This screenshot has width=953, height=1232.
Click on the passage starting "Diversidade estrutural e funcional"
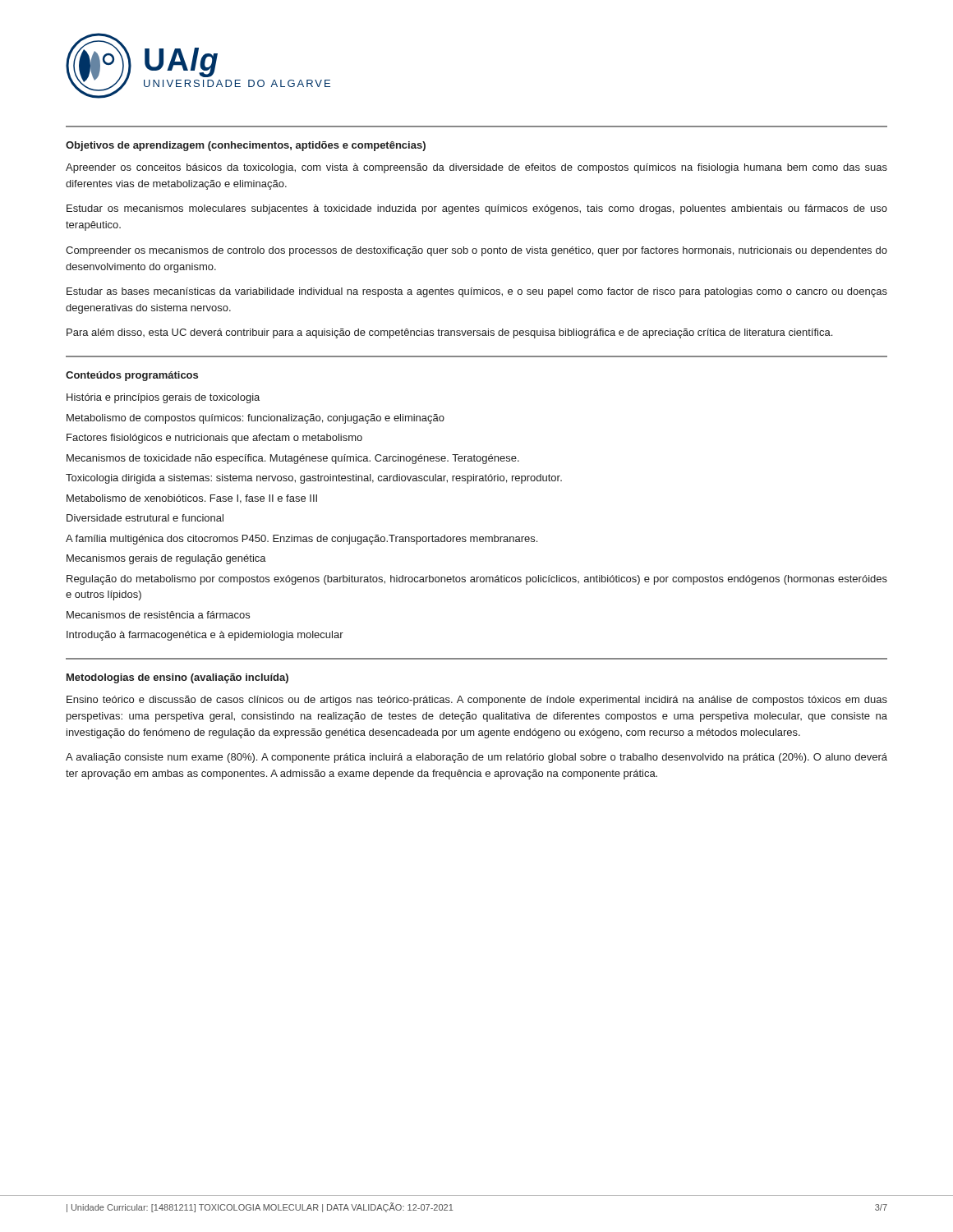[145, 518]
